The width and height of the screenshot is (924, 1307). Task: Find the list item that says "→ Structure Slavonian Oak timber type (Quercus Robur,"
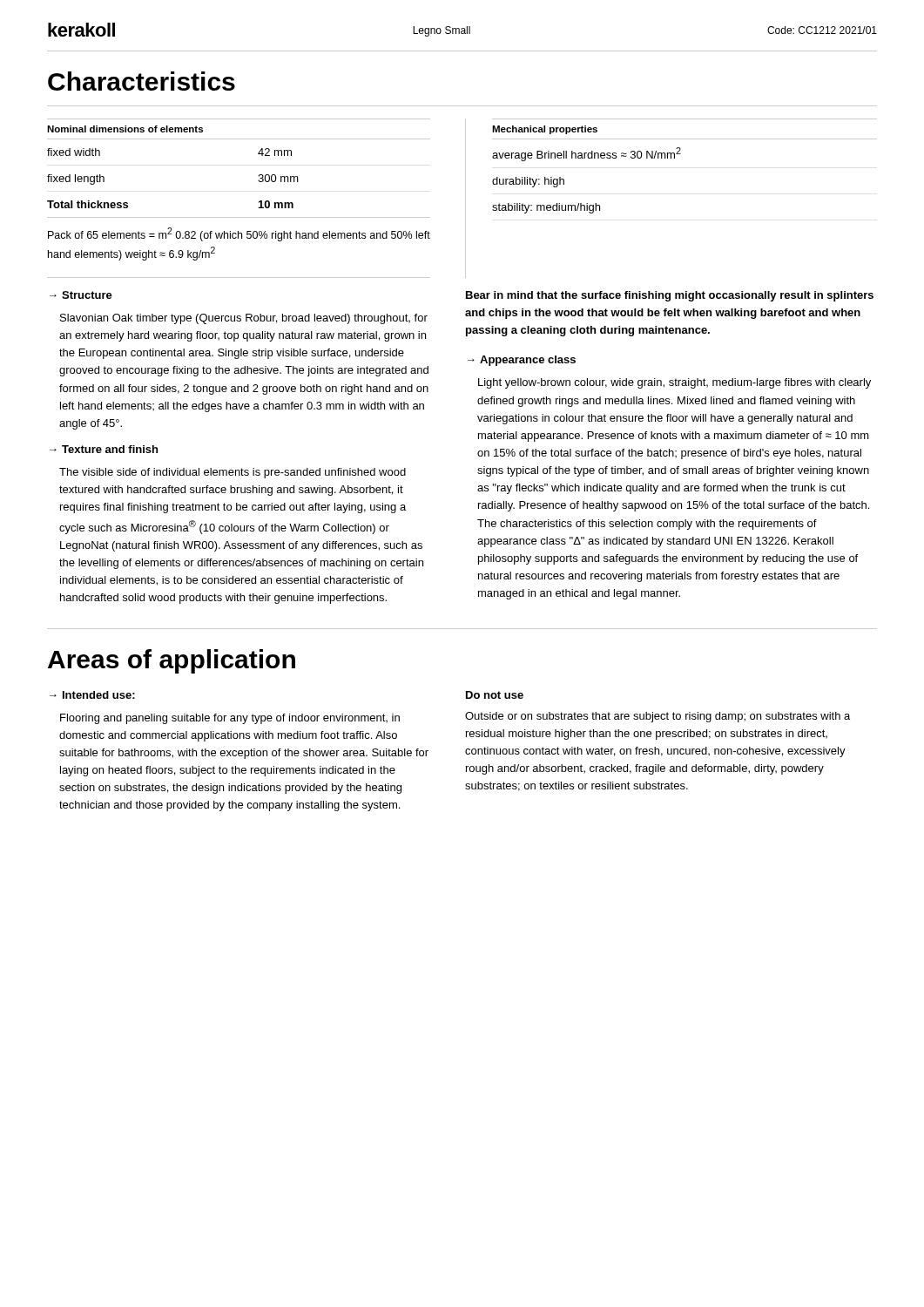239,359
